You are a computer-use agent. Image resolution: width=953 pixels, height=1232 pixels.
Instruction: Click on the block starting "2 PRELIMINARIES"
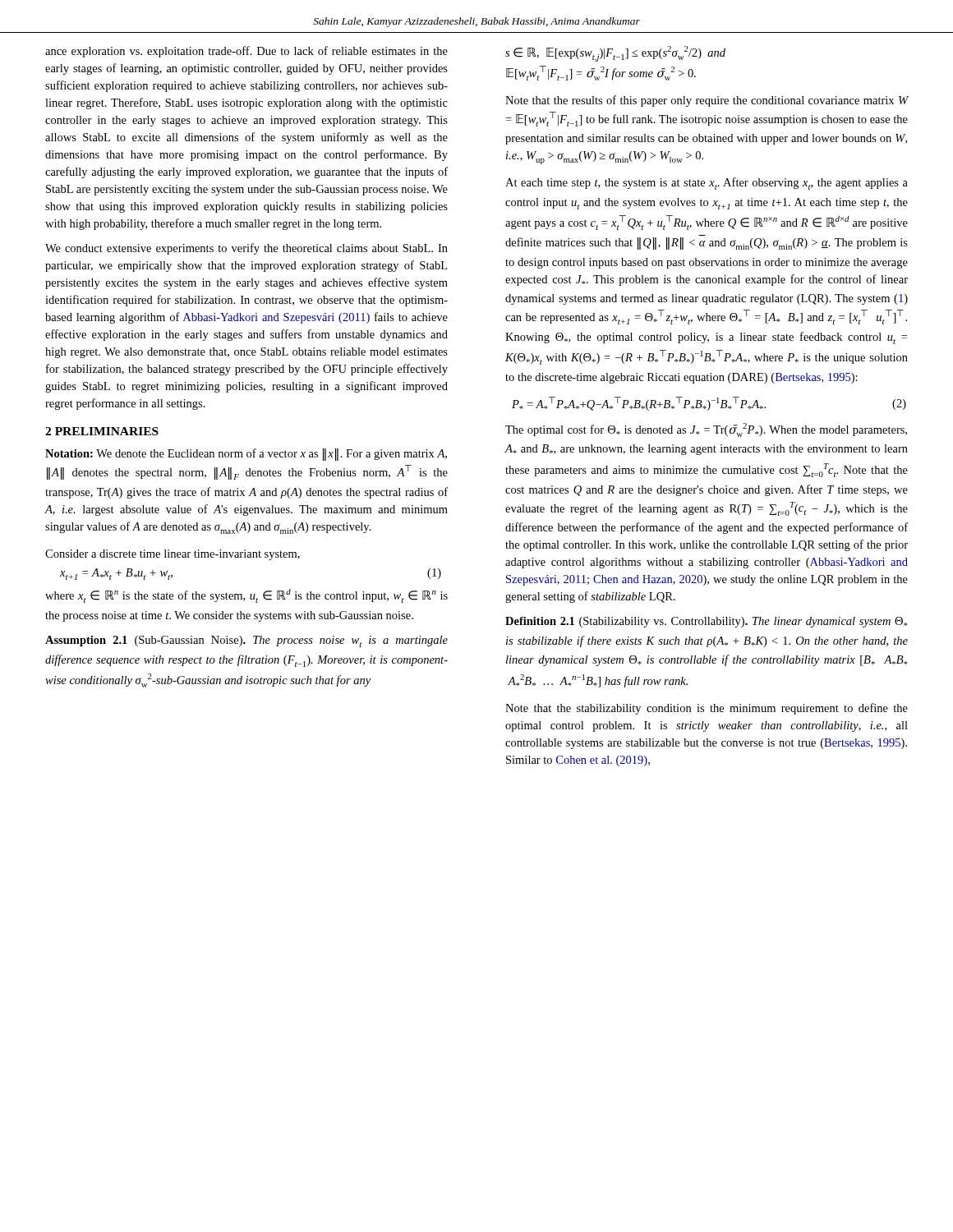[x=102, y=431]
